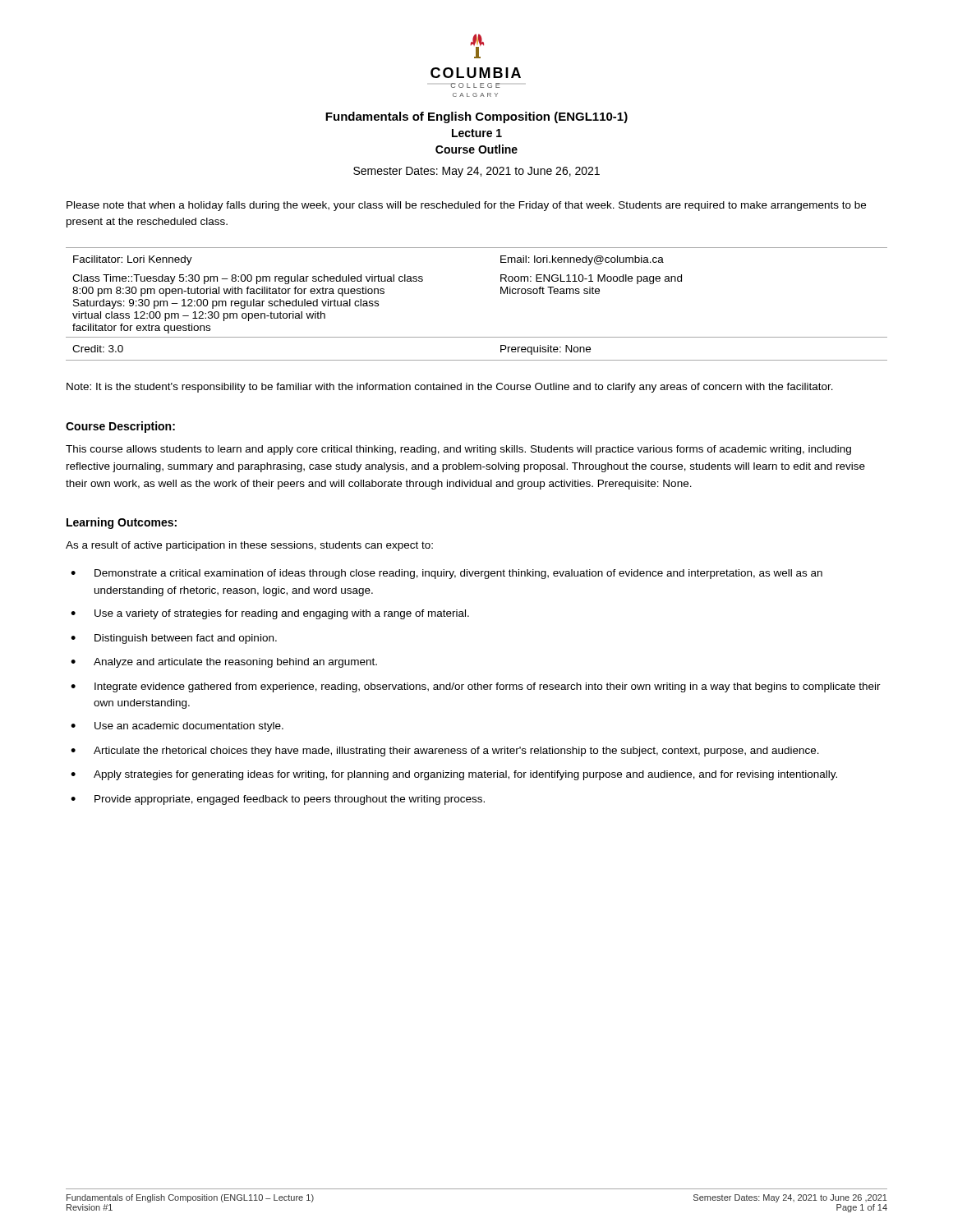
Task: Find the table that mentions "Class Time::Tuesday 5:30 pm –"
Action: pos(476,303)
